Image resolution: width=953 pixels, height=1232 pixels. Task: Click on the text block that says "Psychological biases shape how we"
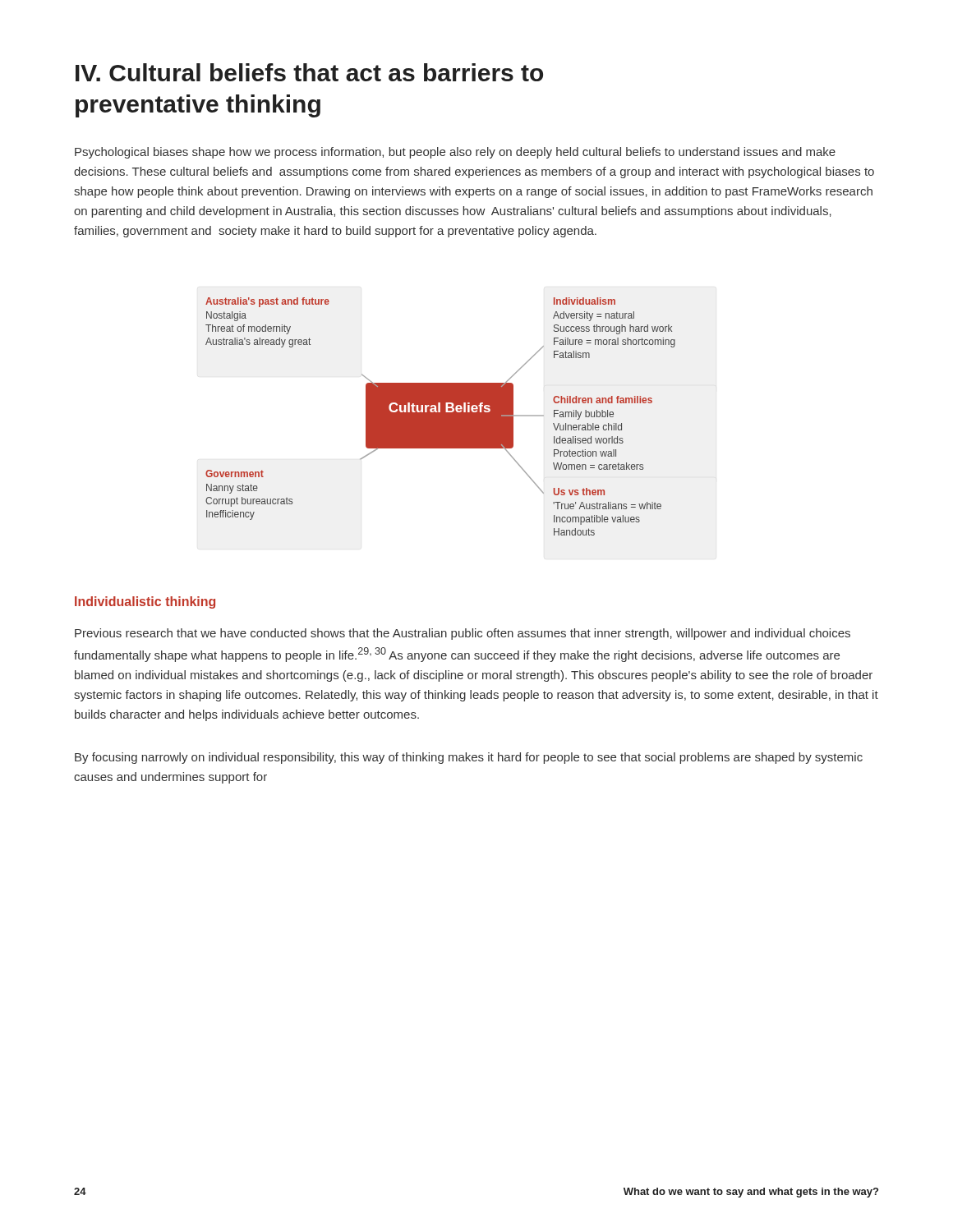click(x=476, y=191)
